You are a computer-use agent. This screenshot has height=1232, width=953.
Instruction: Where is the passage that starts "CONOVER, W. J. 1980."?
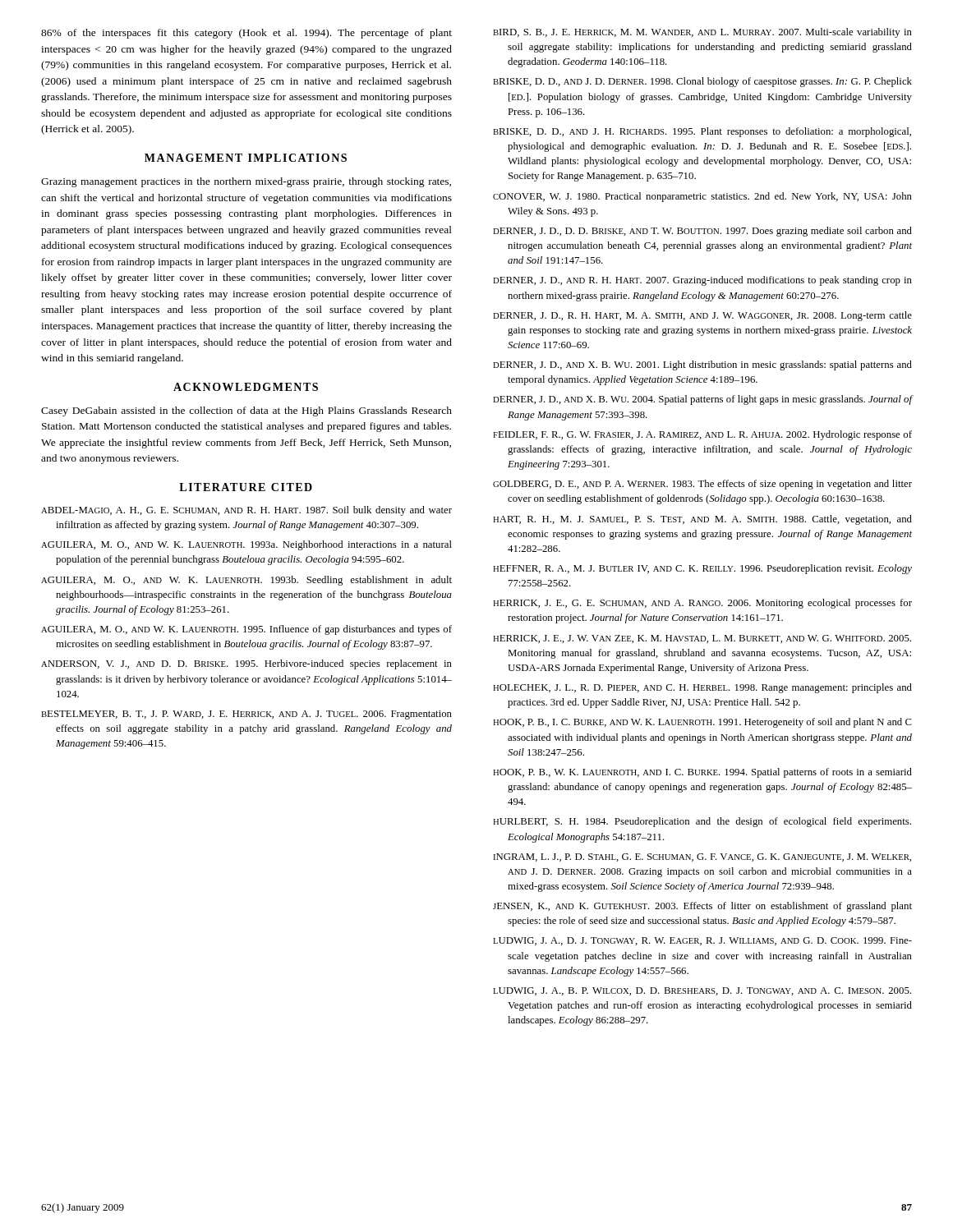click(x=702, y=203)
